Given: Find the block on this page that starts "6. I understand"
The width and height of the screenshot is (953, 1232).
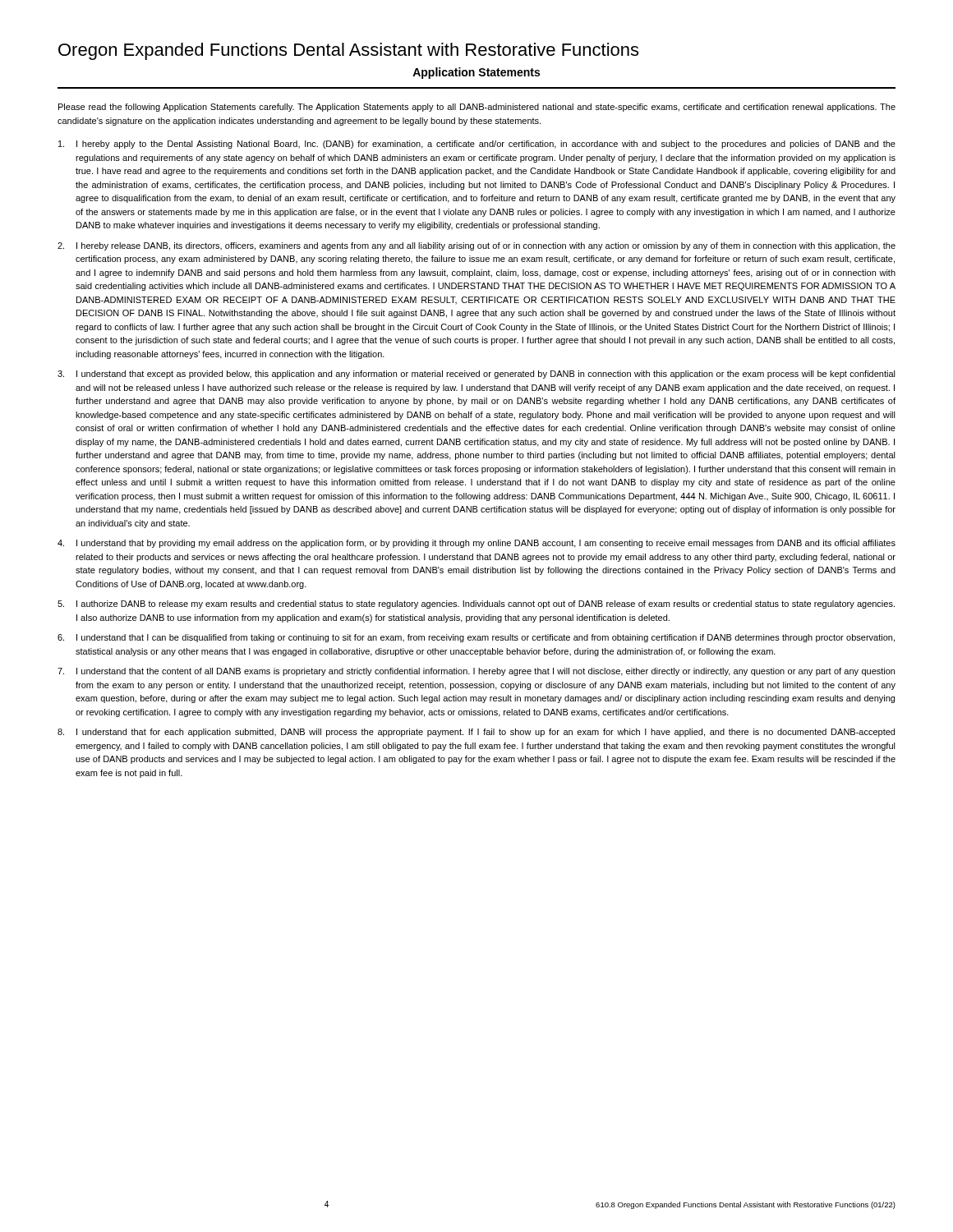Looking at the screenshot, I should pos(476,645).
